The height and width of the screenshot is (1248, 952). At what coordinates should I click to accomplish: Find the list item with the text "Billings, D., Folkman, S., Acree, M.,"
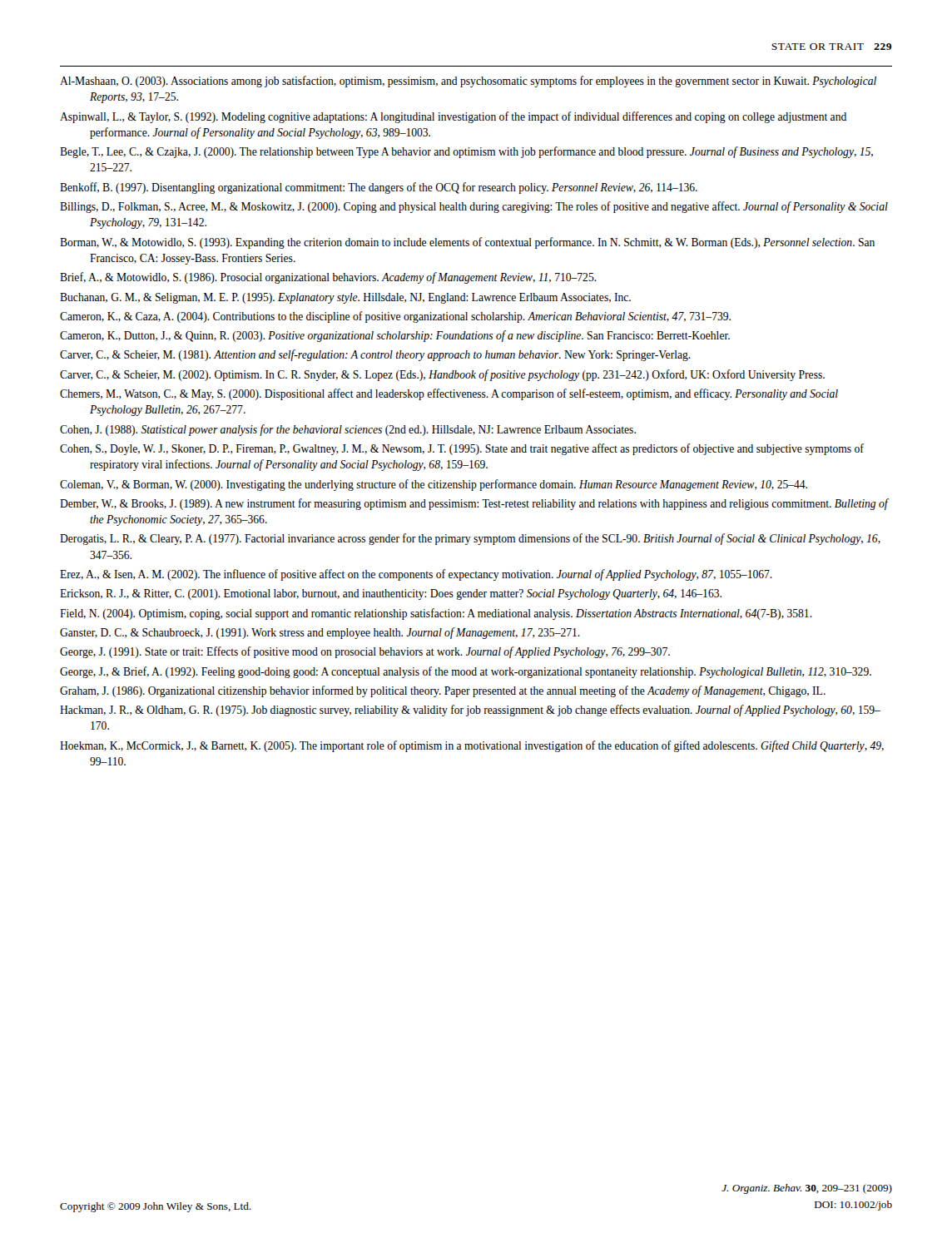[x=474, y=215]
